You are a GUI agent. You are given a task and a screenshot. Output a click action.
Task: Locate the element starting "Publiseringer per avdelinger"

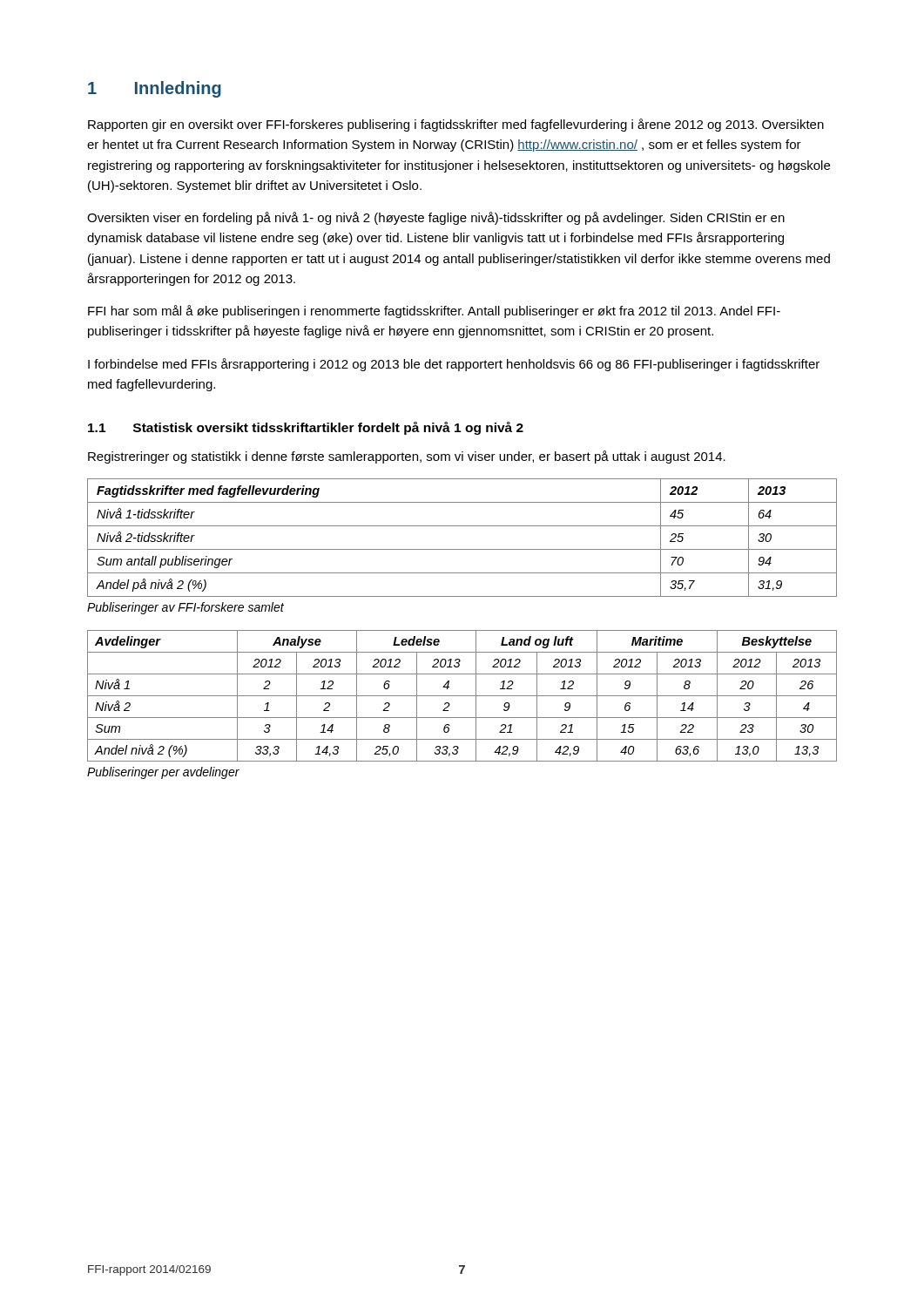[x=163, y=772]
